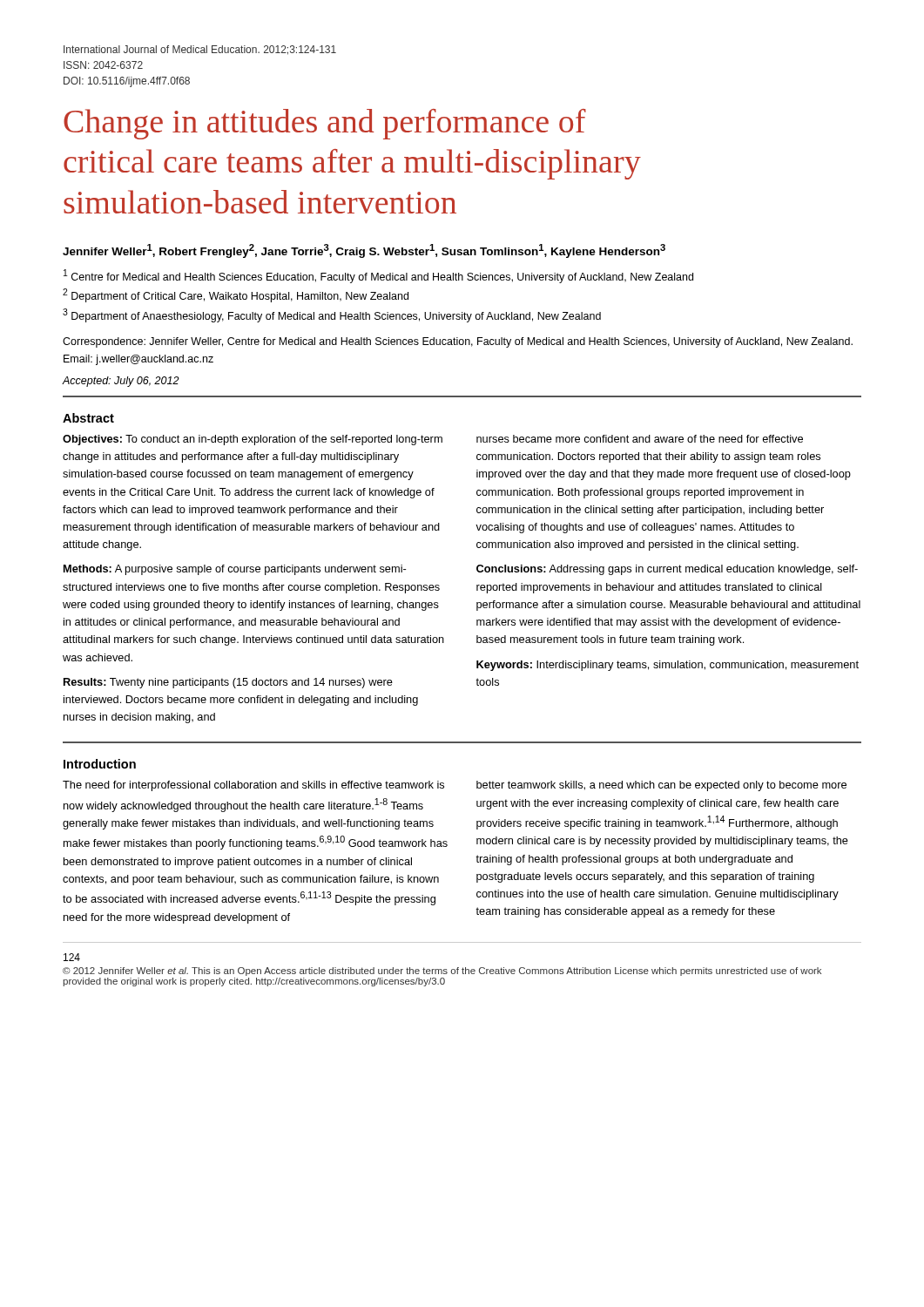This screenshot has width=924, height=1307.
Task: Select the title that says "Change in attitudes and performance"
Action: point(352,162)
